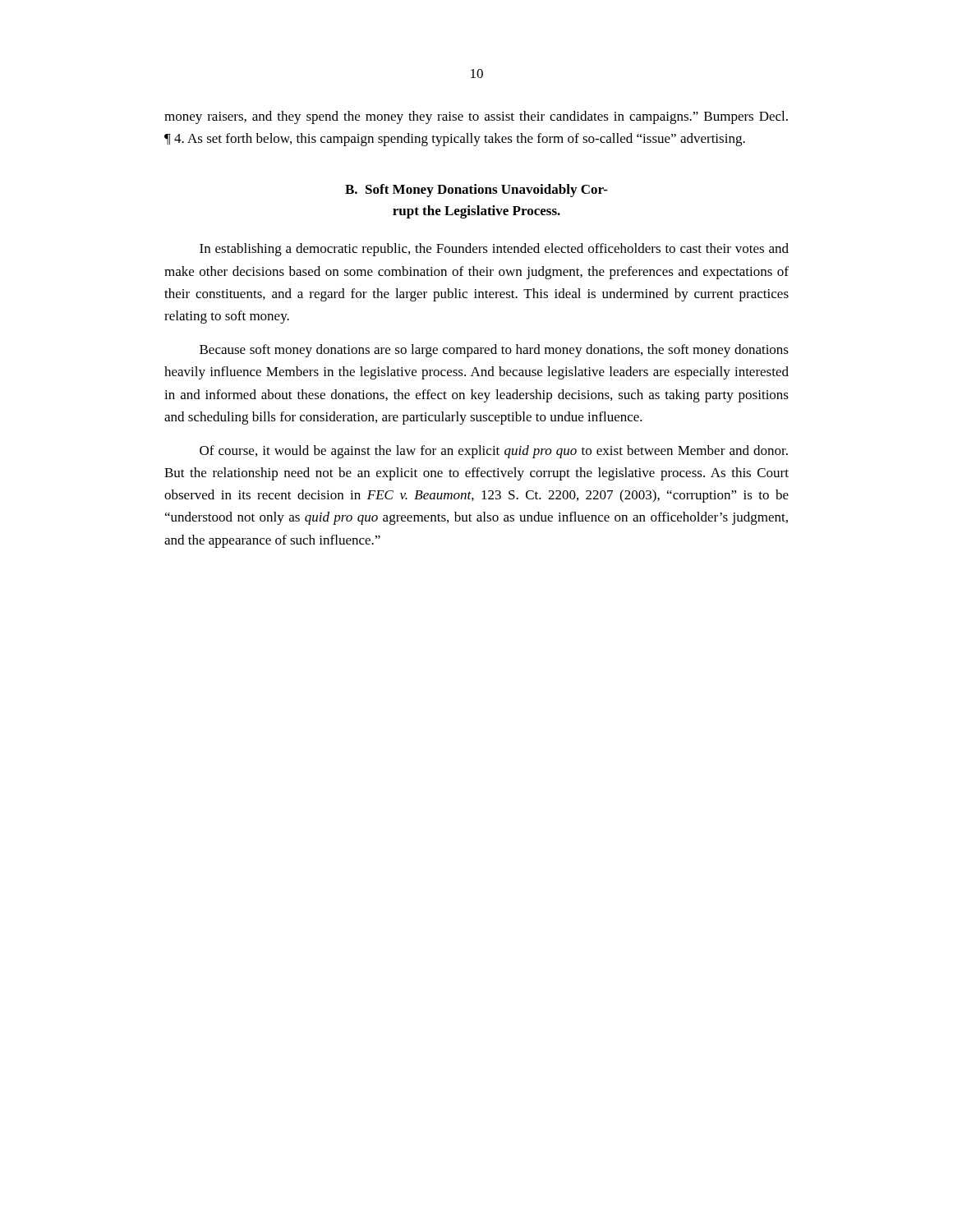Find the text block containing "money raisers, and they spend the"
The image size is (953, 1232).
pyautogui.click(x=476, y=127)
